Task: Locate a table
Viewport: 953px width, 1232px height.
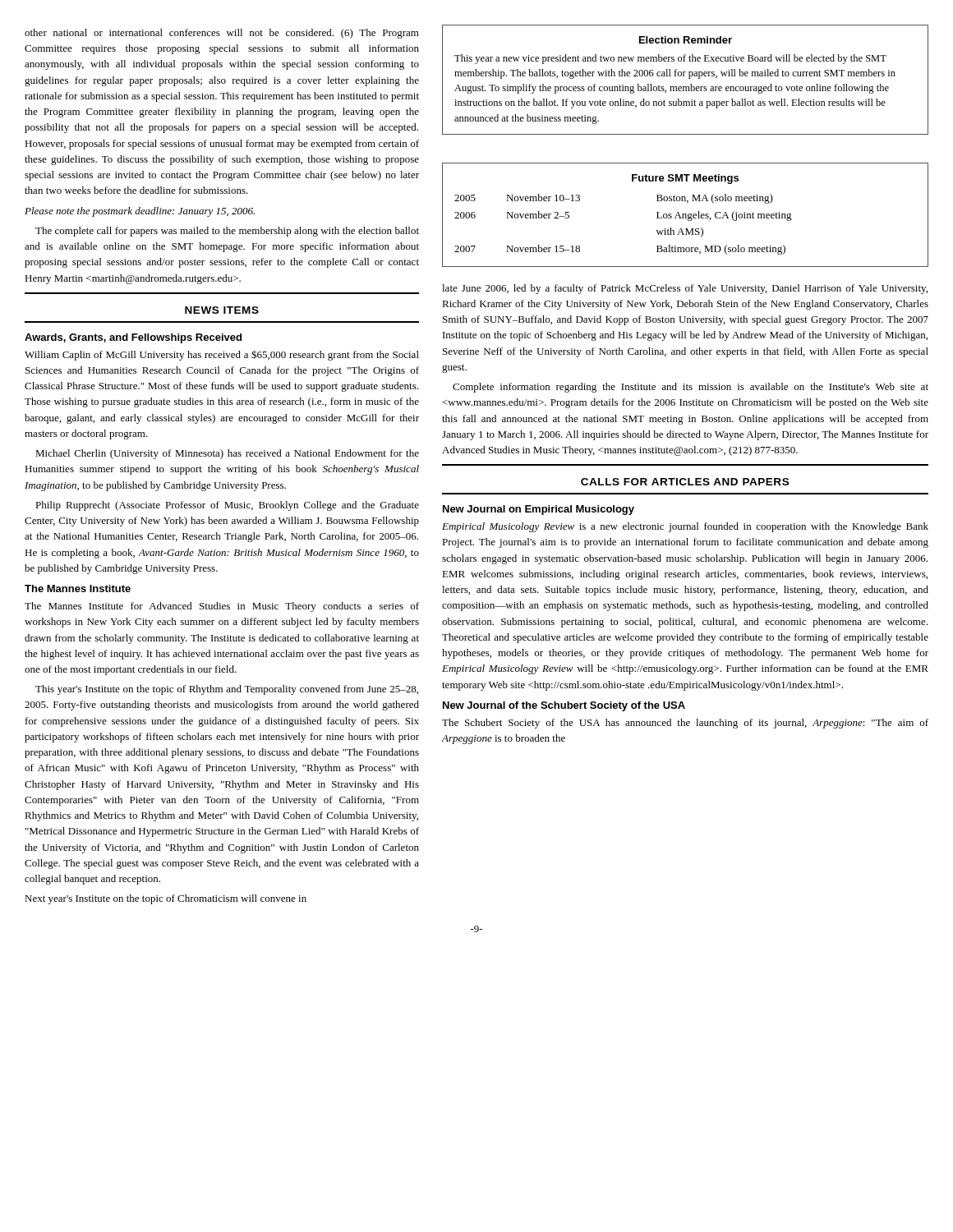Action: pyautogui.click(x=685, y=214)
